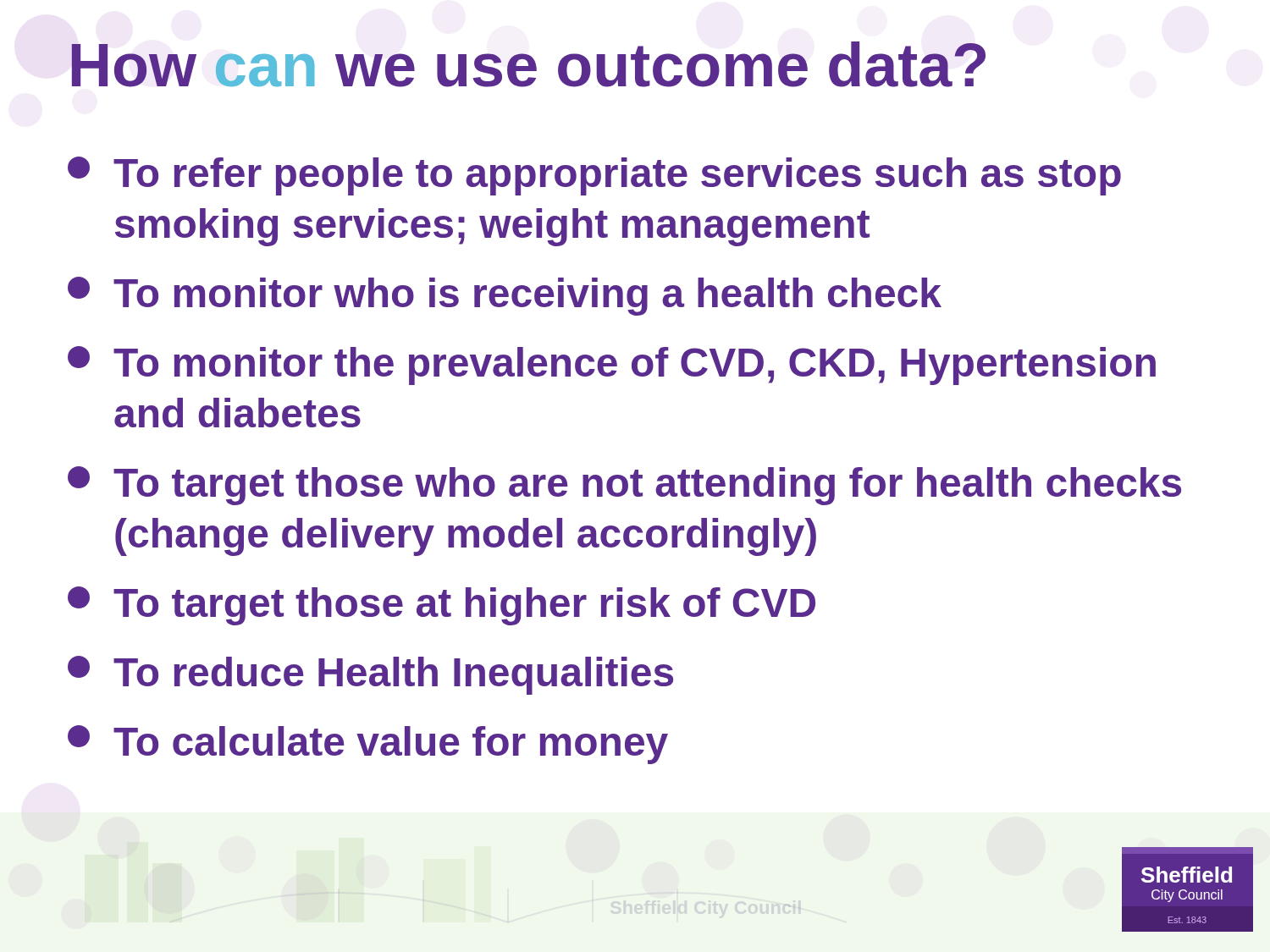
Task: Click on the passage starting "To target those who"
Action: pos(639,509)
